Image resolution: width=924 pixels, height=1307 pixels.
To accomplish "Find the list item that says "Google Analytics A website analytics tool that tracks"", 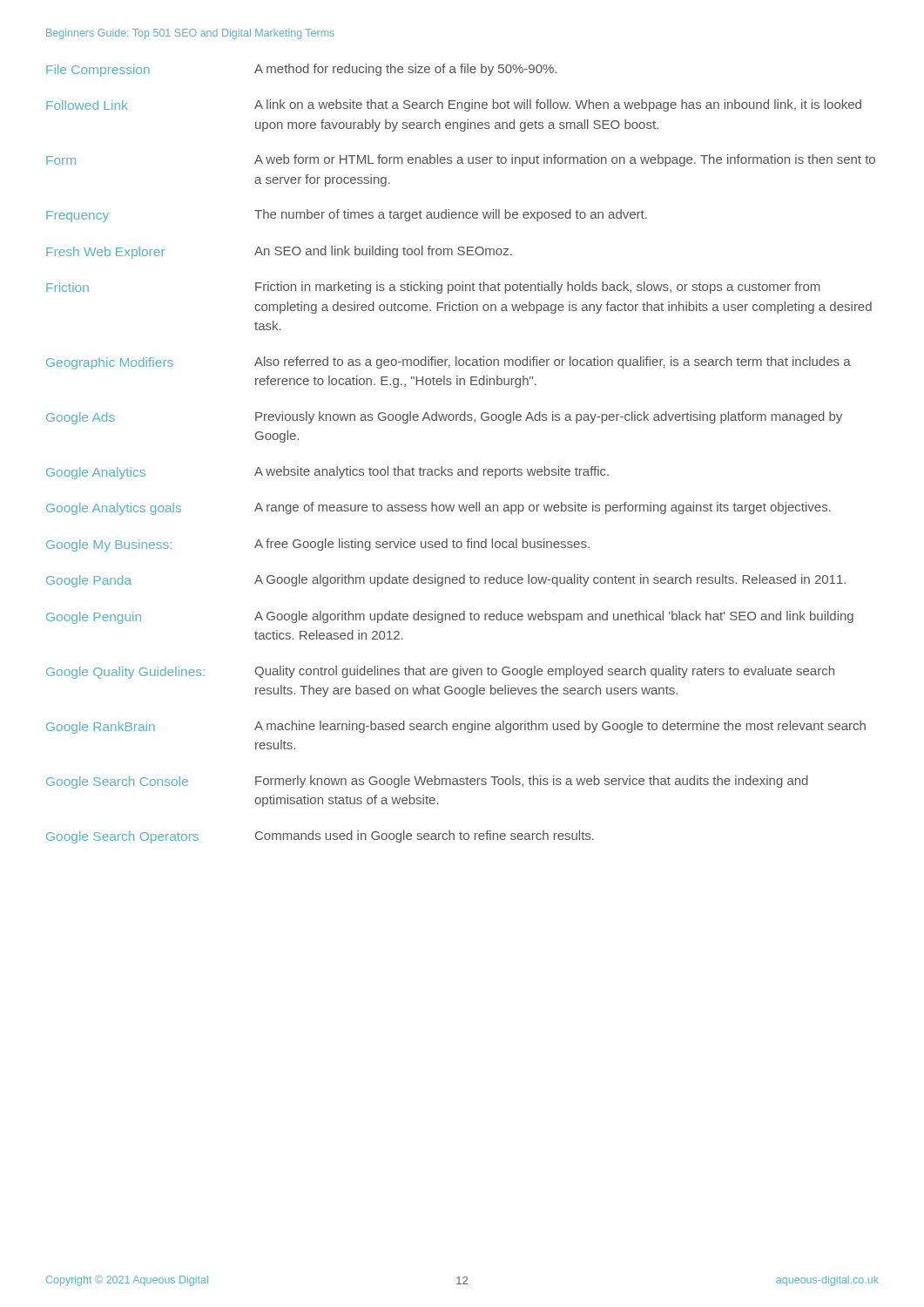I will [x=462, y=472].
